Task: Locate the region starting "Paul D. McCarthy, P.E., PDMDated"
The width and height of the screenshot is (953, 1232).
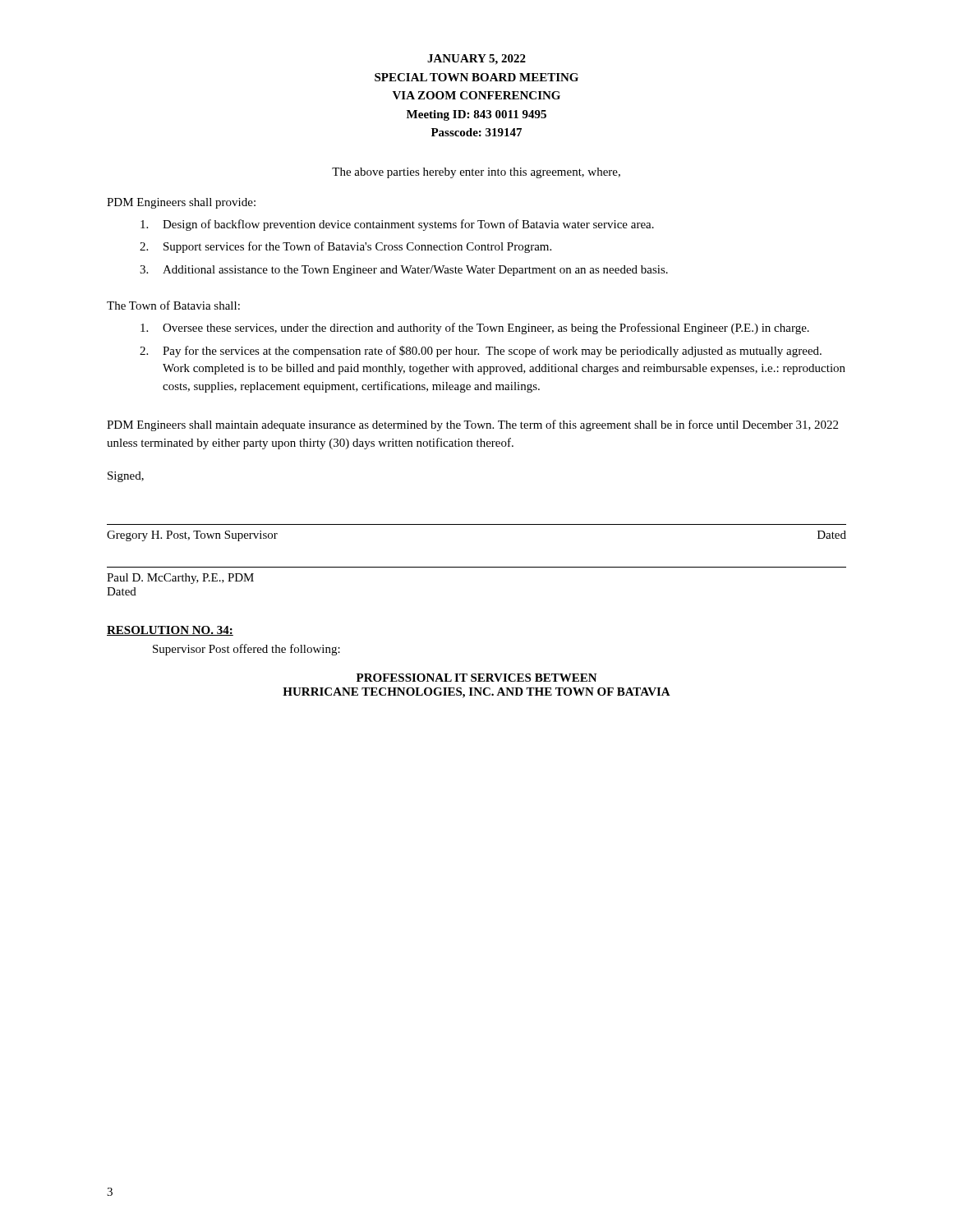Action: 180,579
